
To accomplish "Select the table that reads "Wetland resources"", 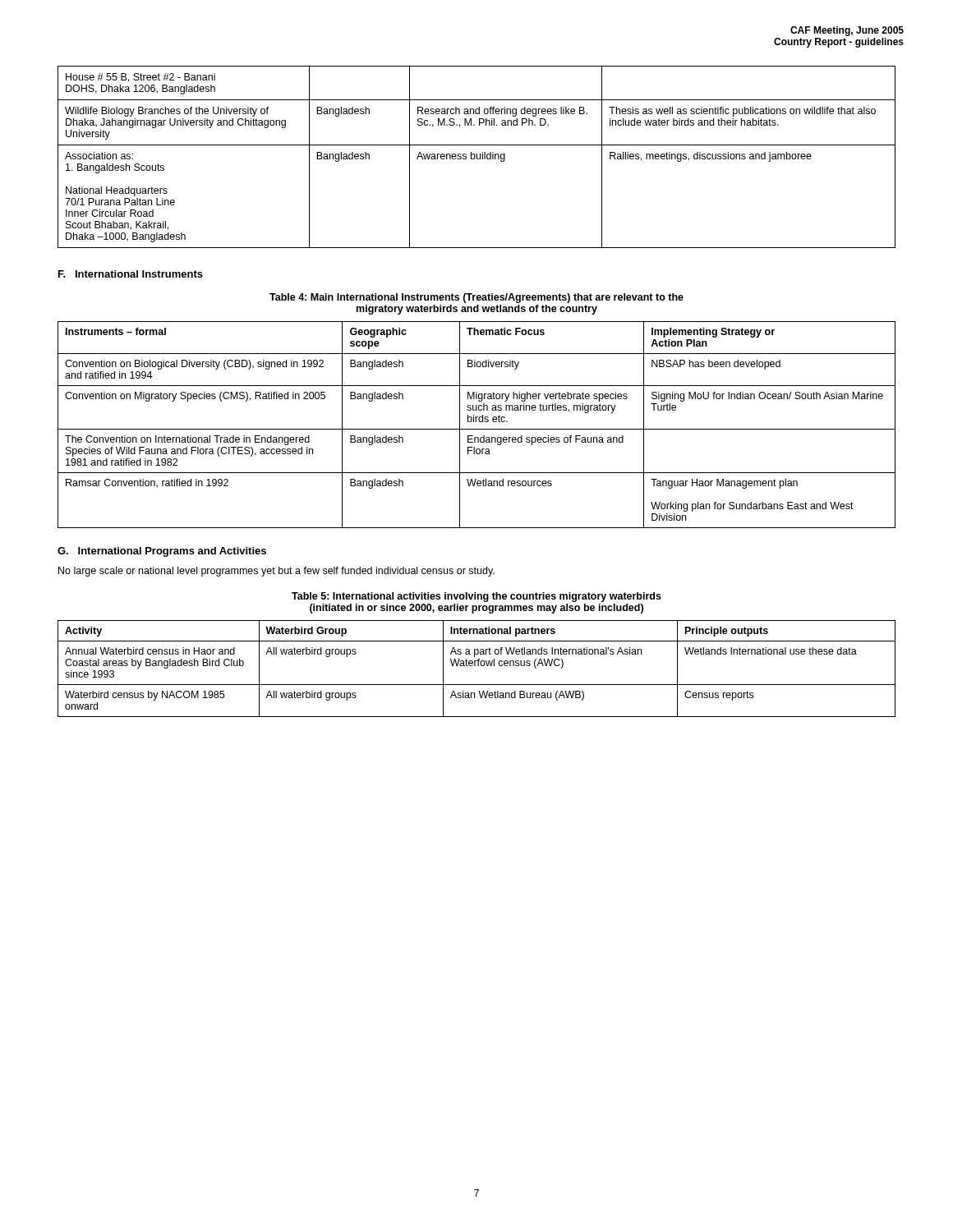I will pyautogui.click(x=476, y=425).
